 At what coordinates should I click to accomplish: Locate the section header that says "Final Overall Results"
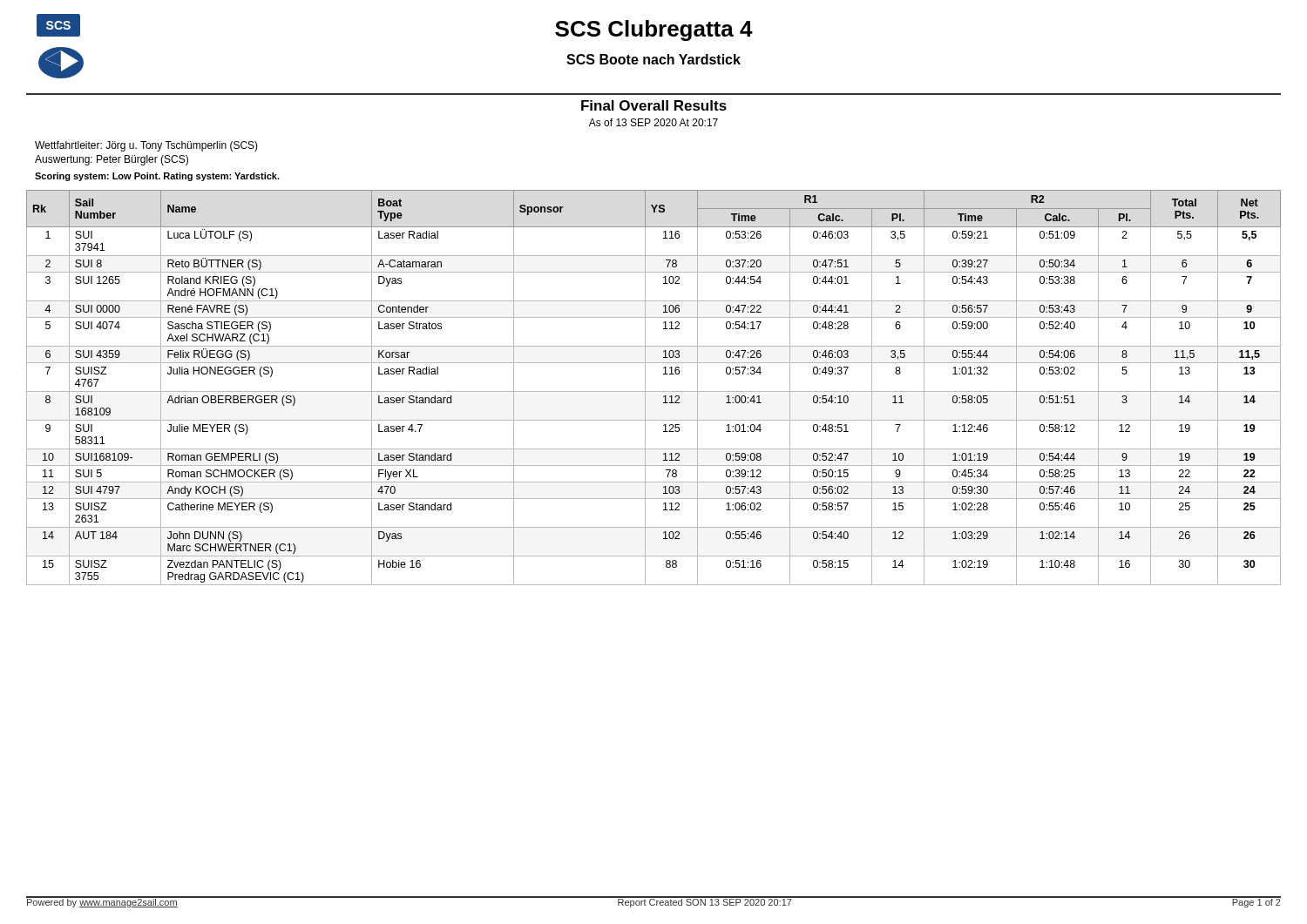point(654,106)
